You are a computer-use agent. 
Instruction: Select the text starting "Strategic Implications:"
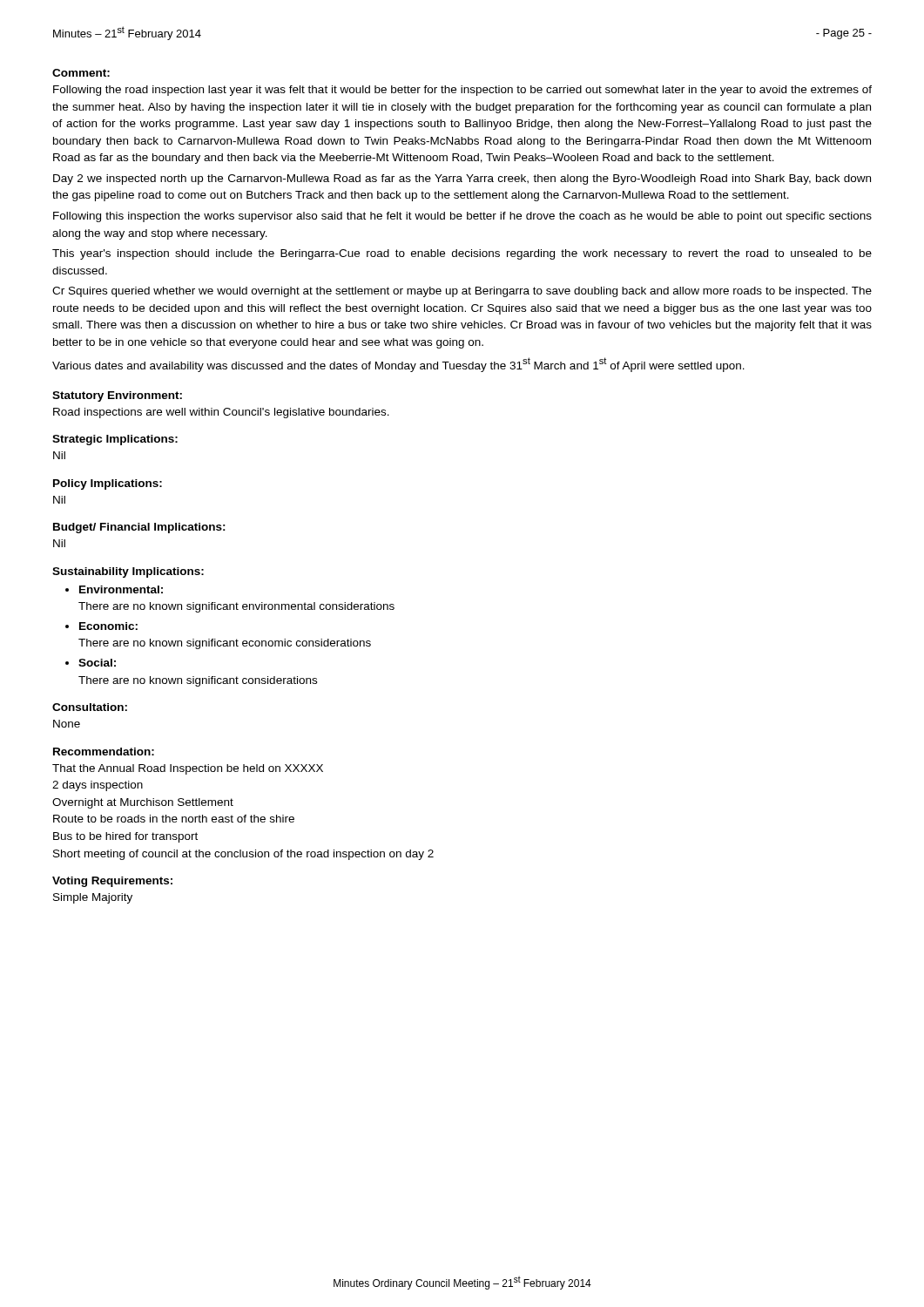[115, 439]
